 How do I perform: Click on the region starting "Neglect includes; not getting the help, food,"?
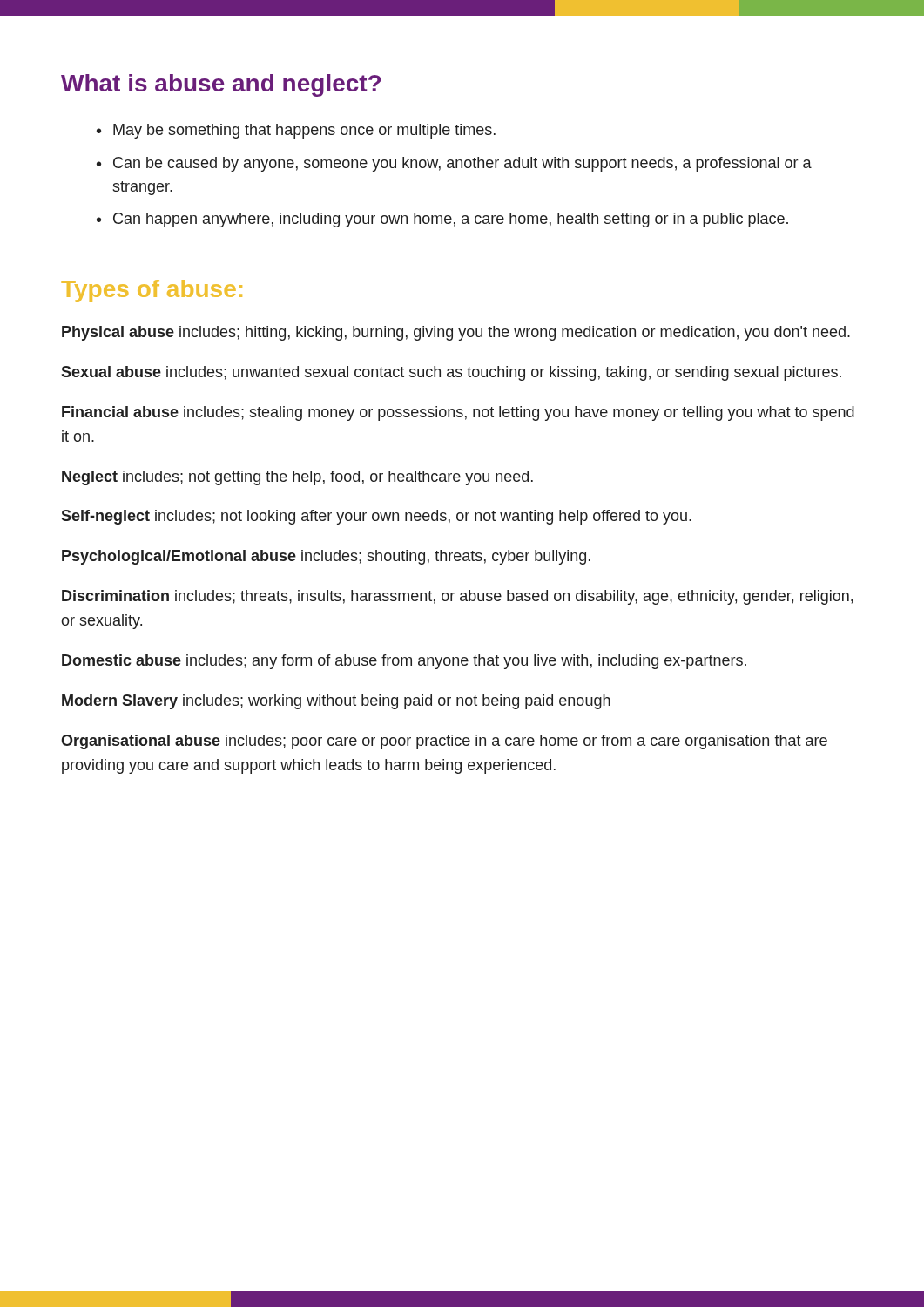(x=298, y=476)
